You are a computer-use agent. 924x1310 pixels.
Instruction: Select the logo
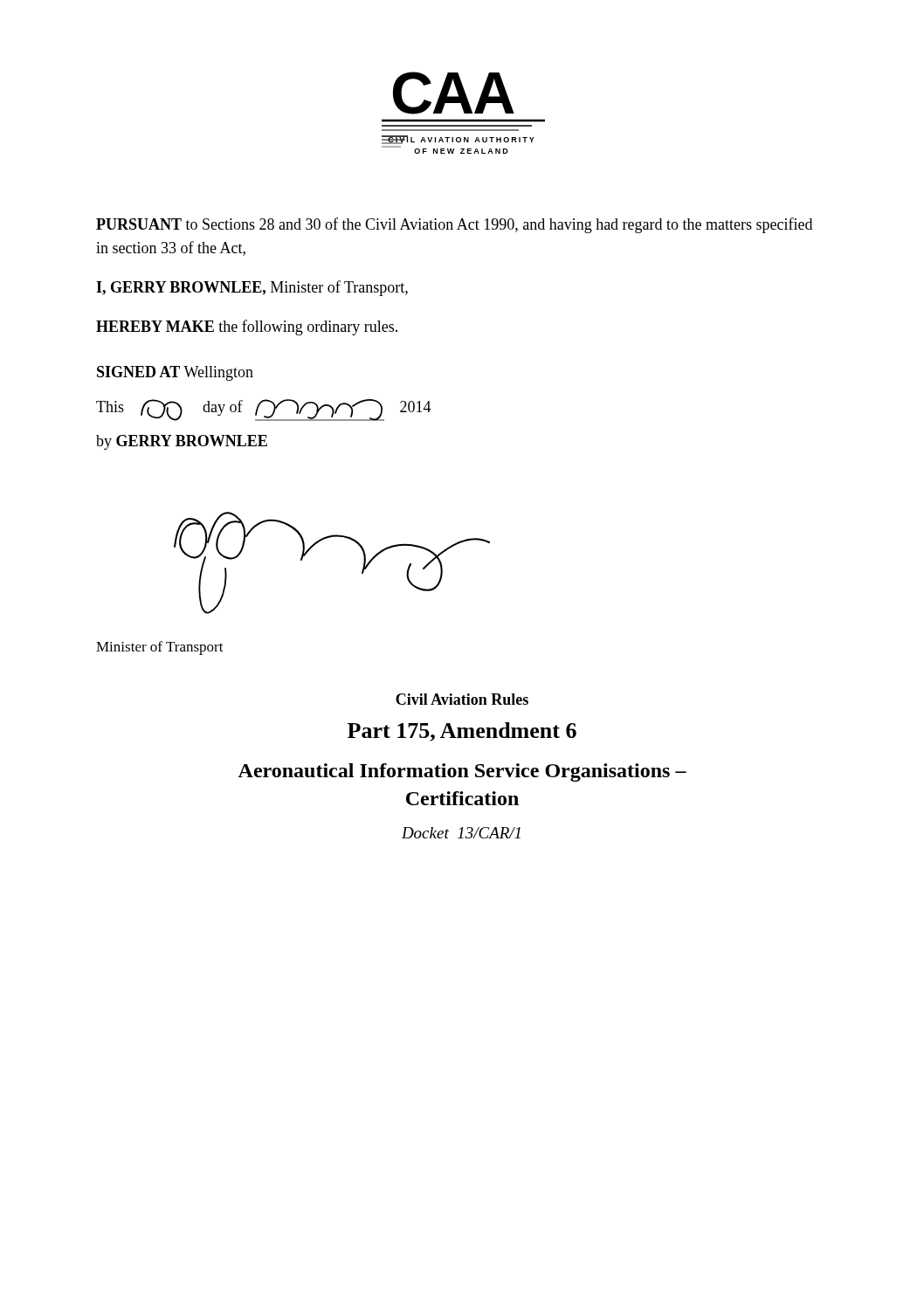[x=462, y=80]
